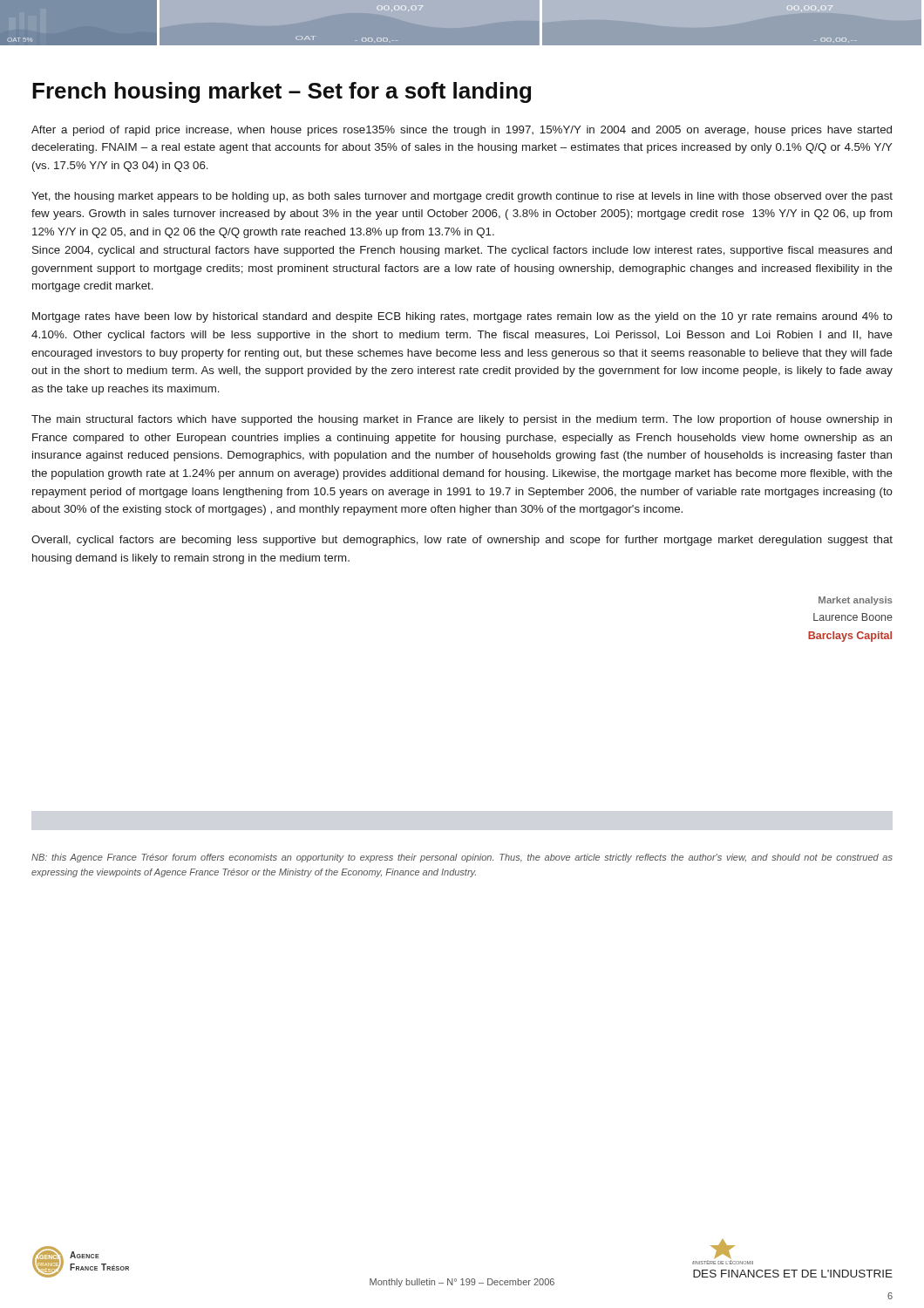Viewport: 924px width, 1308px height.
Task: Locate the block starting "Mortgage rates have been low by historical standard"
Action: (x=462, y=353)
